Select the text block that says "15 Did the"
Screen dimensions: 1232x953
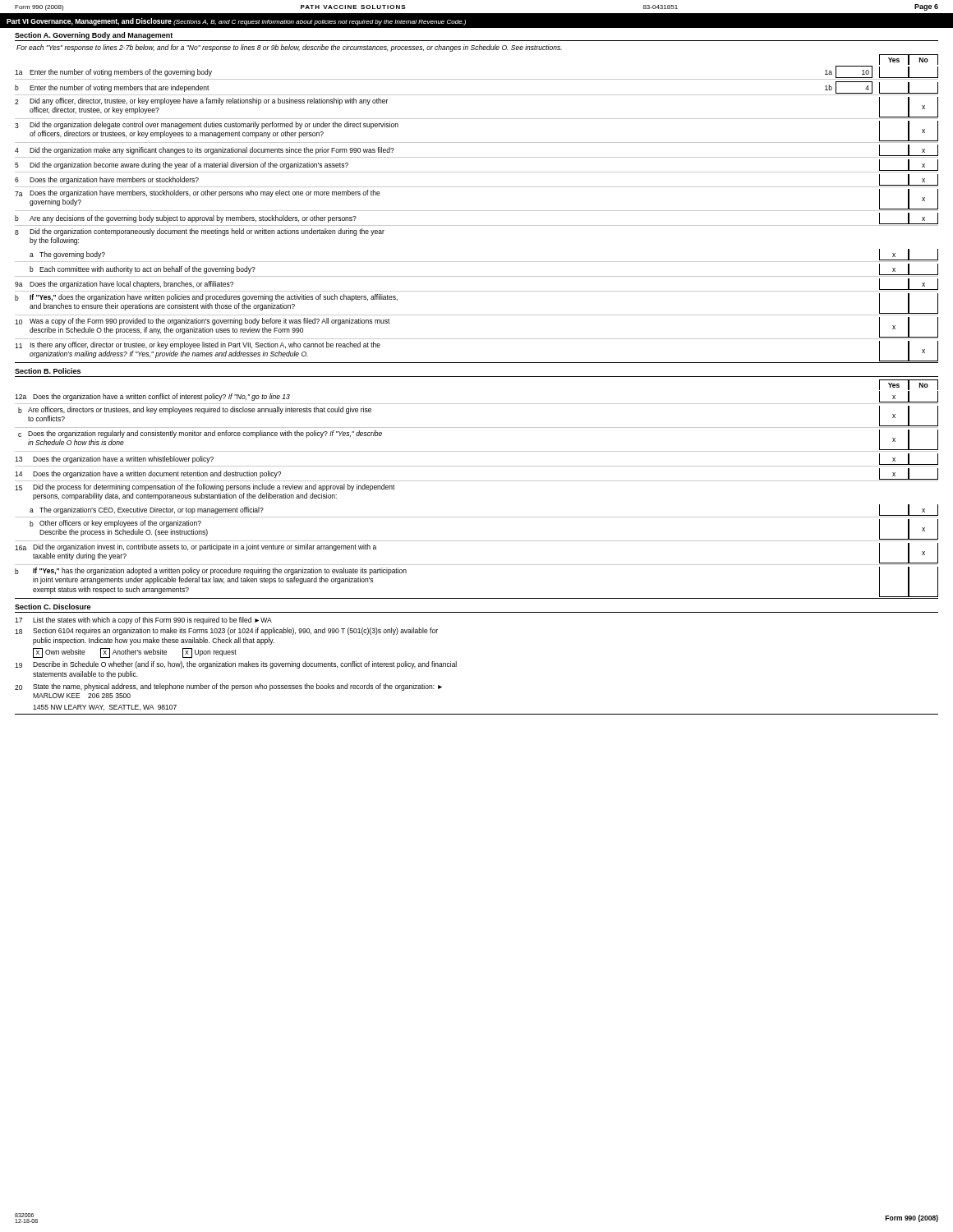pyautogui.click(x=205, y=487)
